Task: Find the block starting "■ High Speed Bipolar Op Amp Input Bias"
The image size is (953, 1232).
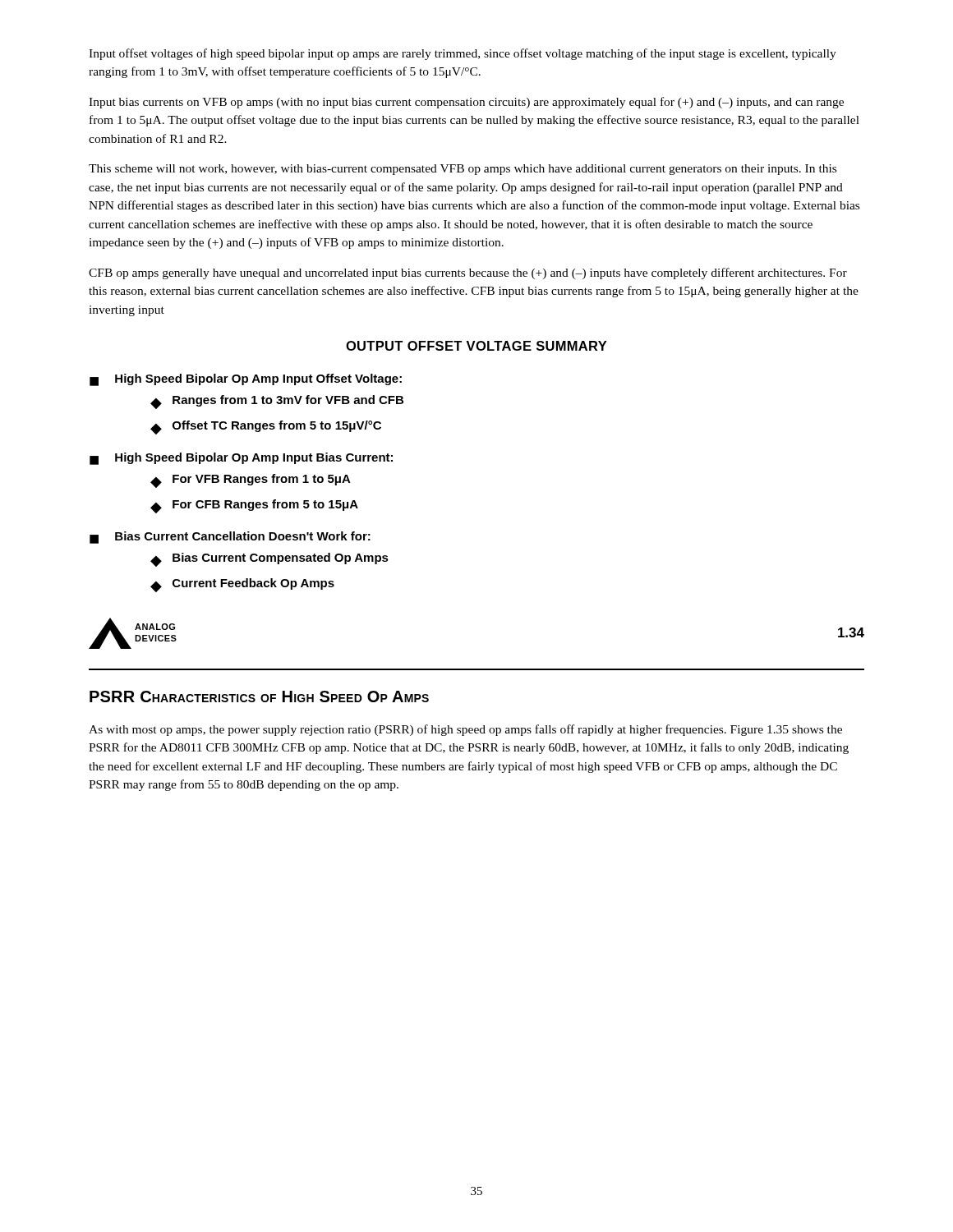Action: coord(241,485)
